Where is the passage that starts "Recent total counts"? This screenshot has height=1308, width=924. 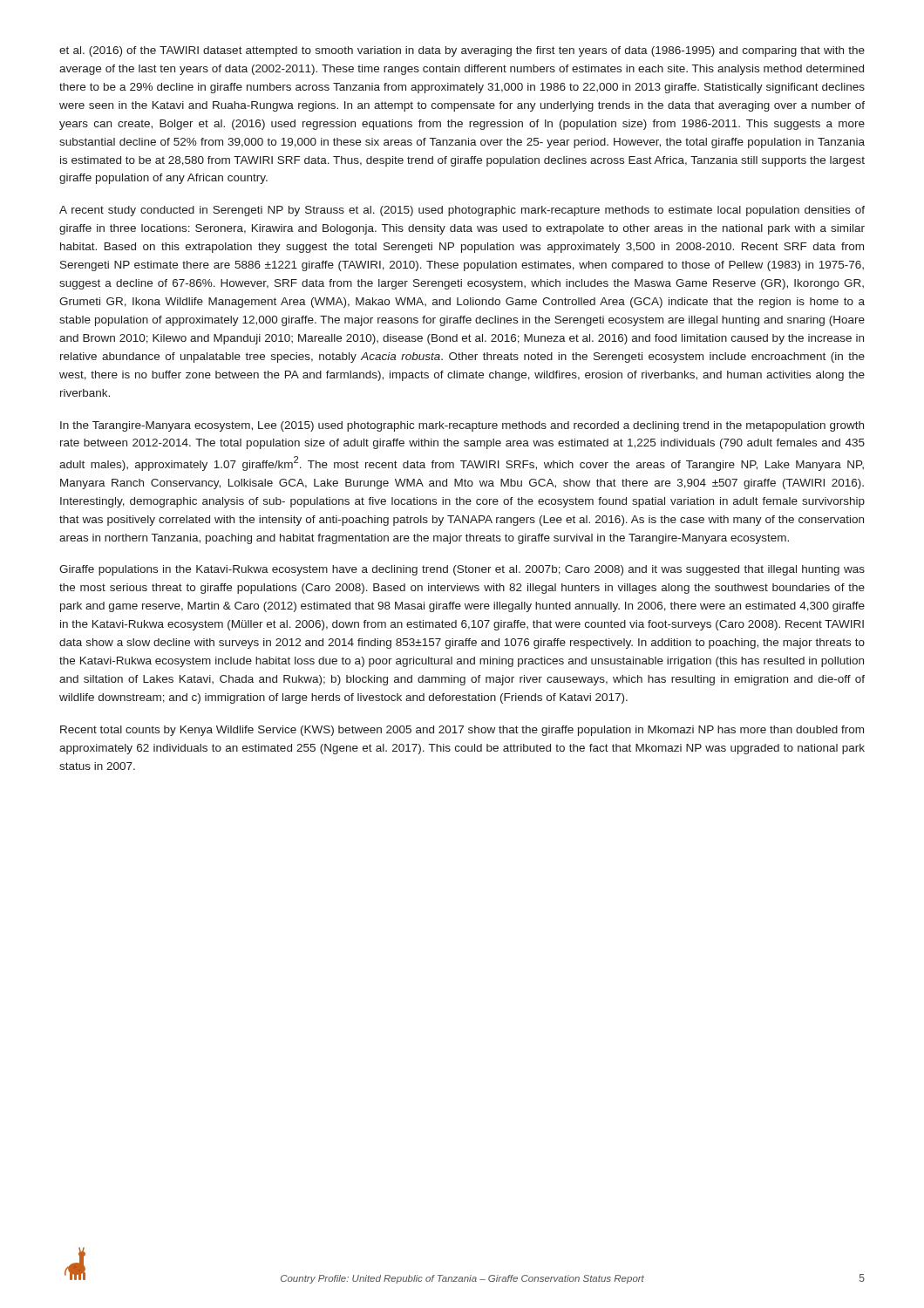tap(462, 748)
